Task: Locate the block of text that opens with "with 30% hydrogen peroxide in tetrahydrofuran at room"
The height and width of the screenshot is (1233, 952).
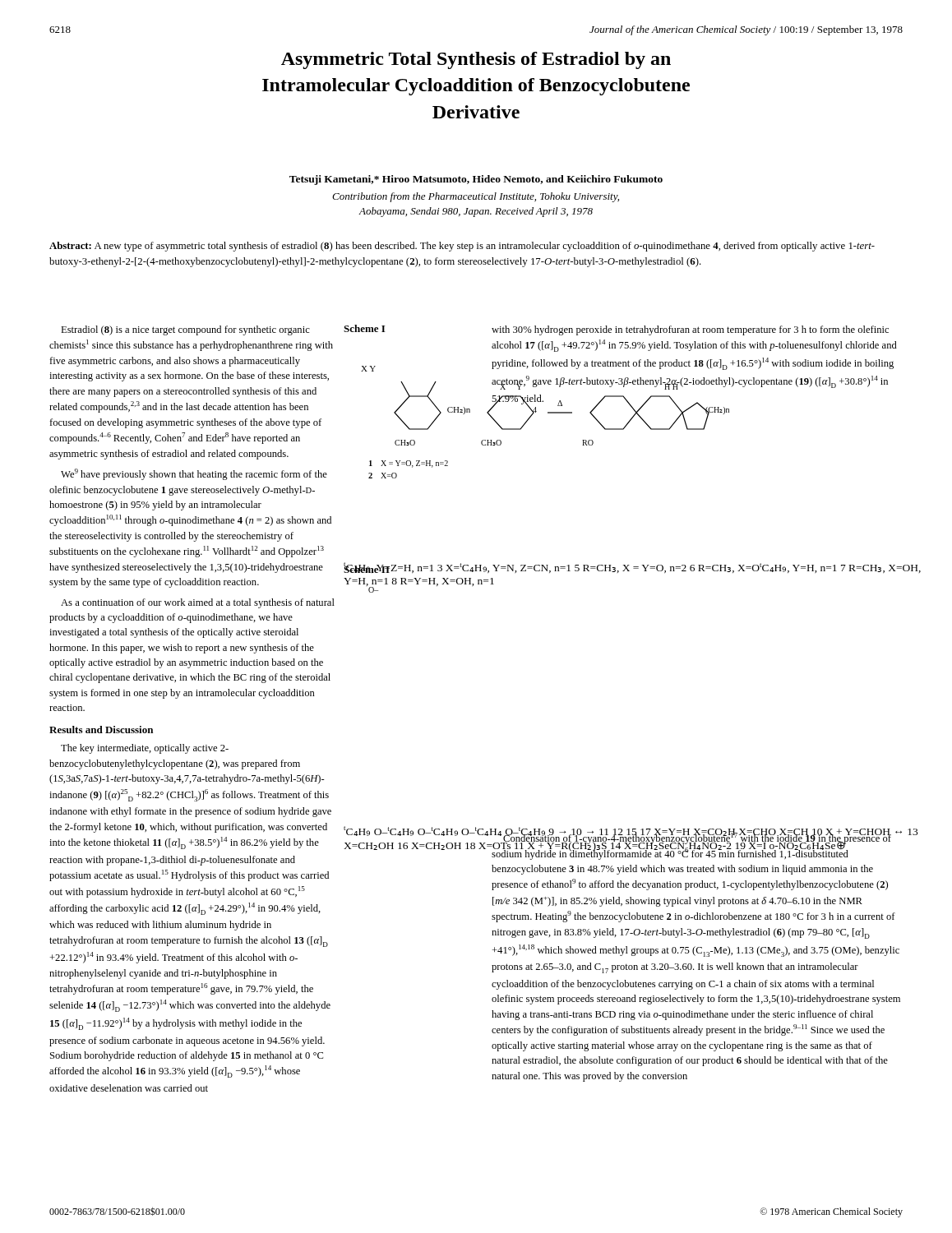Action: click(x=697, y=364)
